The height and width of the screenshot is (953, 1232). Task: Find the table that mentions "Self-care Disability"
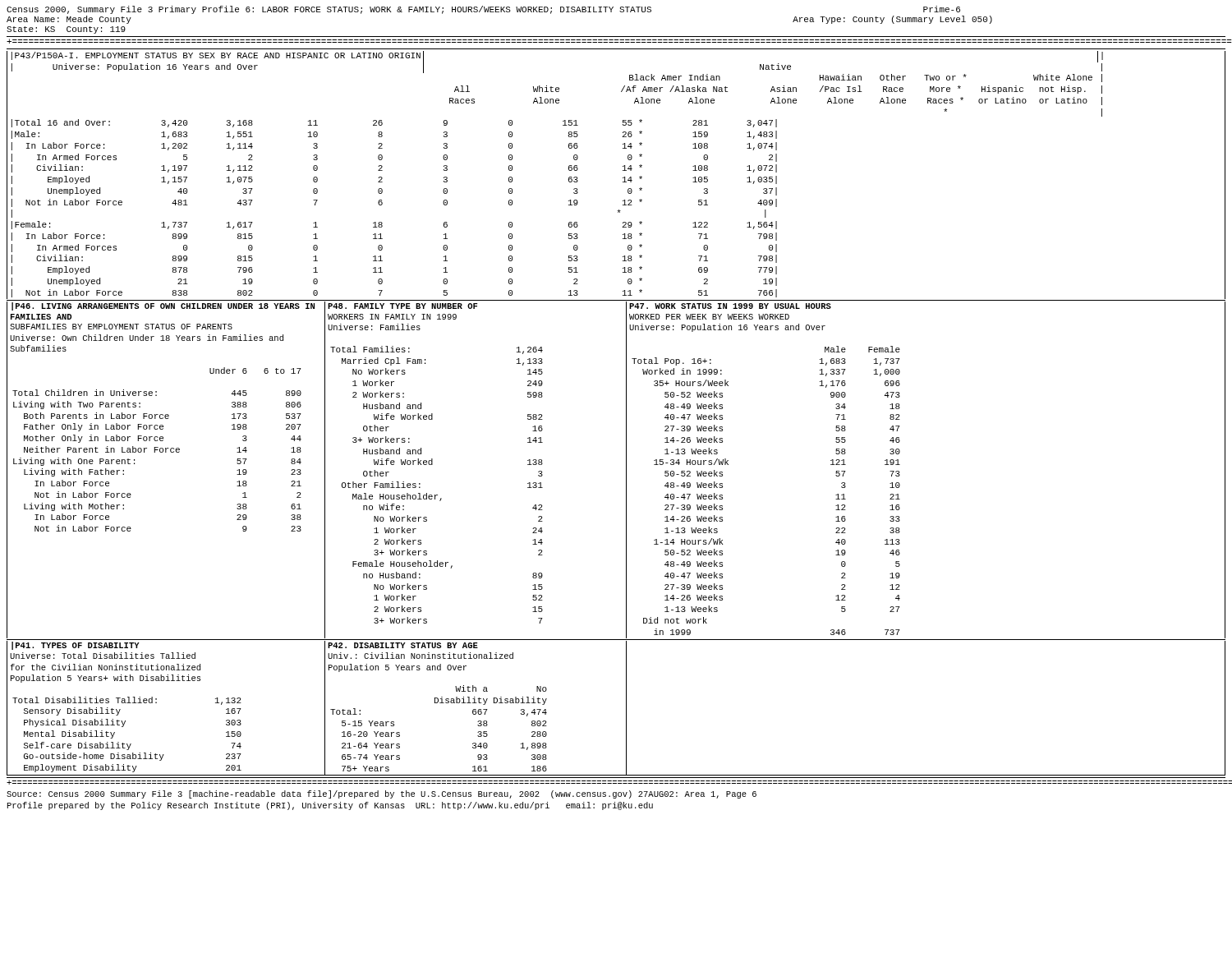pyautogui.click(x=166, y=708)
